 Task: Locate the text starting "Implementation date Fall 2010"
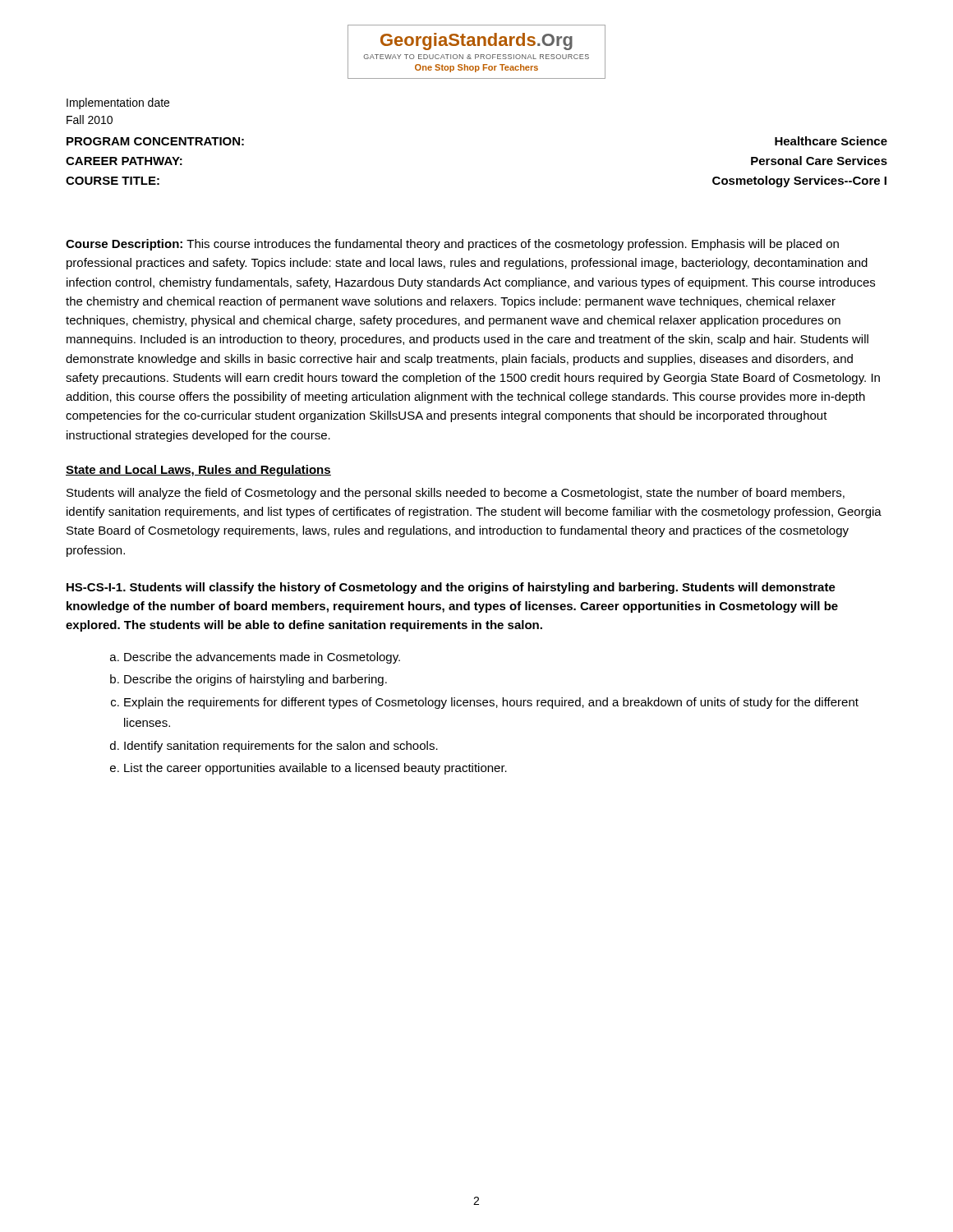click(x=118, y=111)
